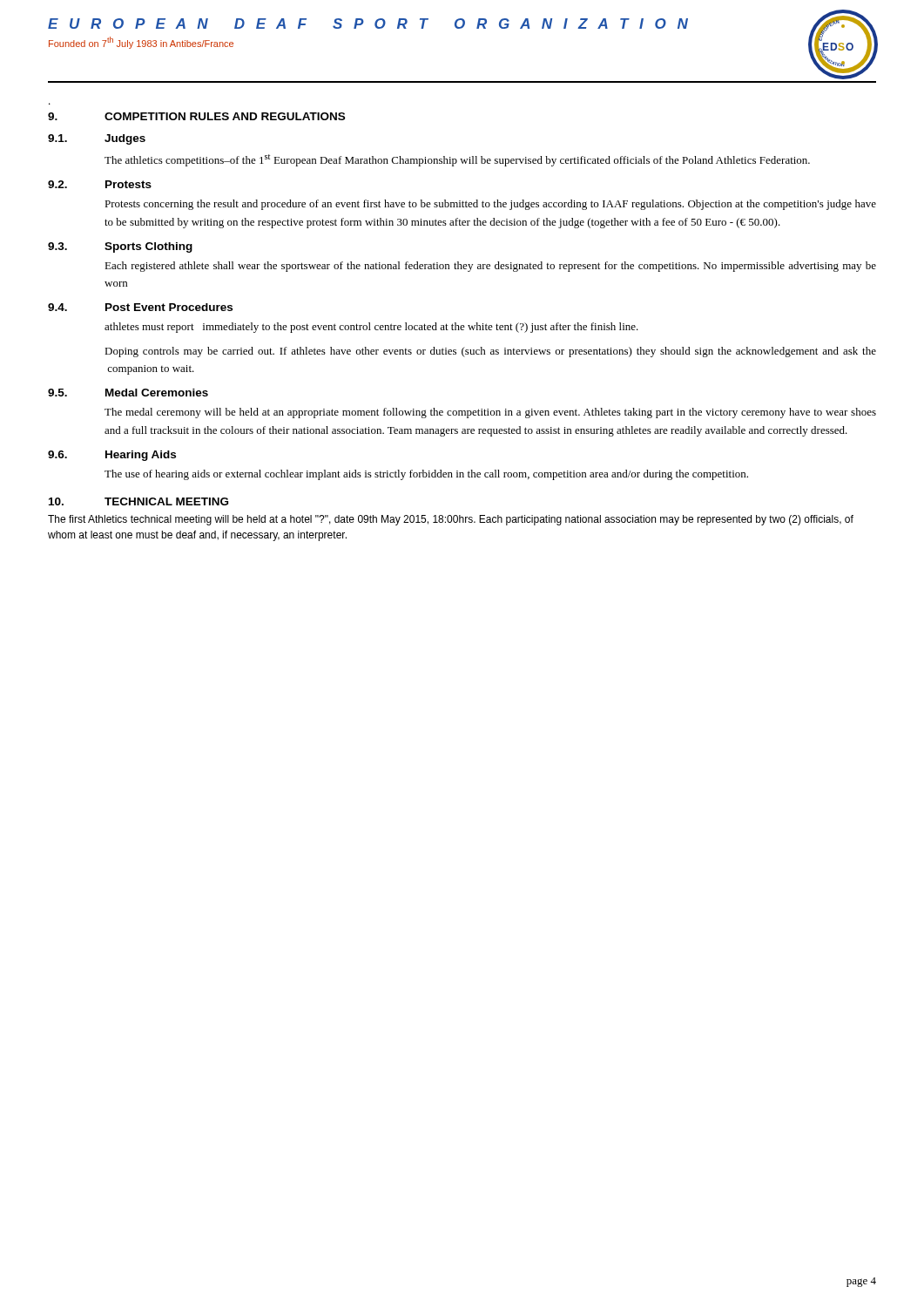The image size is (924, 1307).
Task: Click where it says "9. COMPETITION RULES AND REGULATIONS"
Action: click(x=197, y=116)
